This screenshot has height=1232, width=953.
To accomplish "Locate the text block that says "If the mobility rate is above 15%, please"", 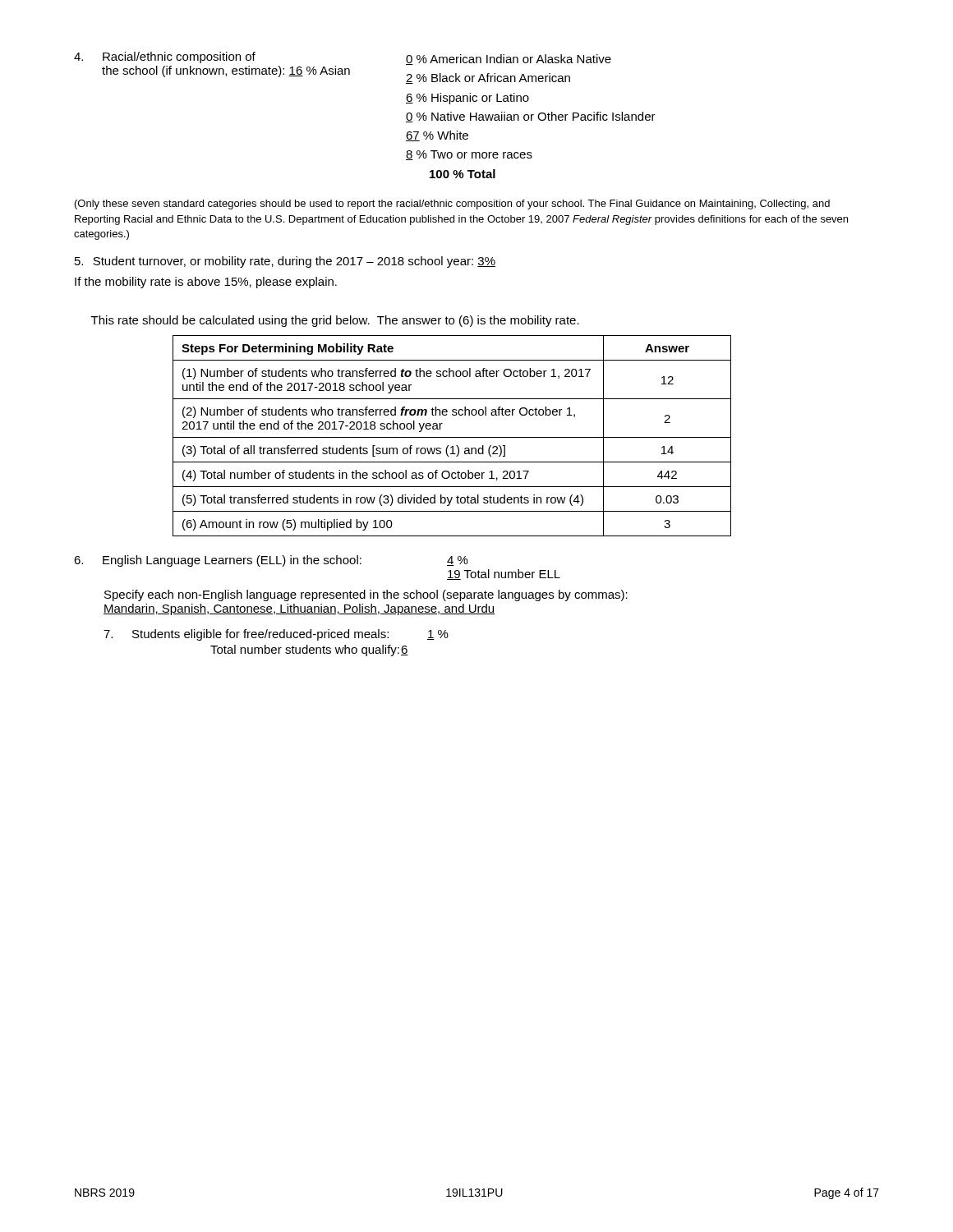I will coord(206,282).
